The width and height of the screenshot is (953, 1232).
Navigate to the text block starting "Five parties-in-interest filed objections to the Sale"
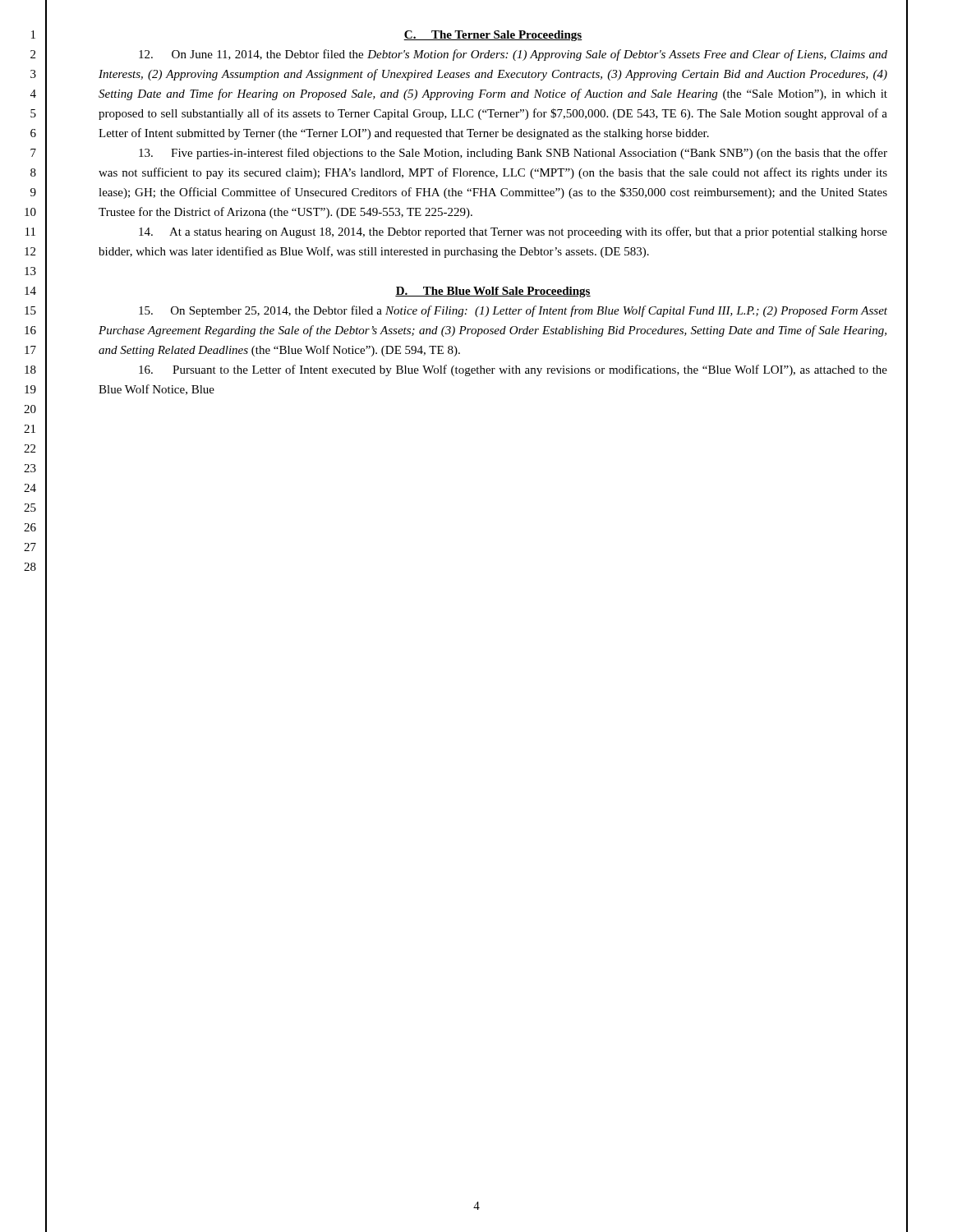493,182
